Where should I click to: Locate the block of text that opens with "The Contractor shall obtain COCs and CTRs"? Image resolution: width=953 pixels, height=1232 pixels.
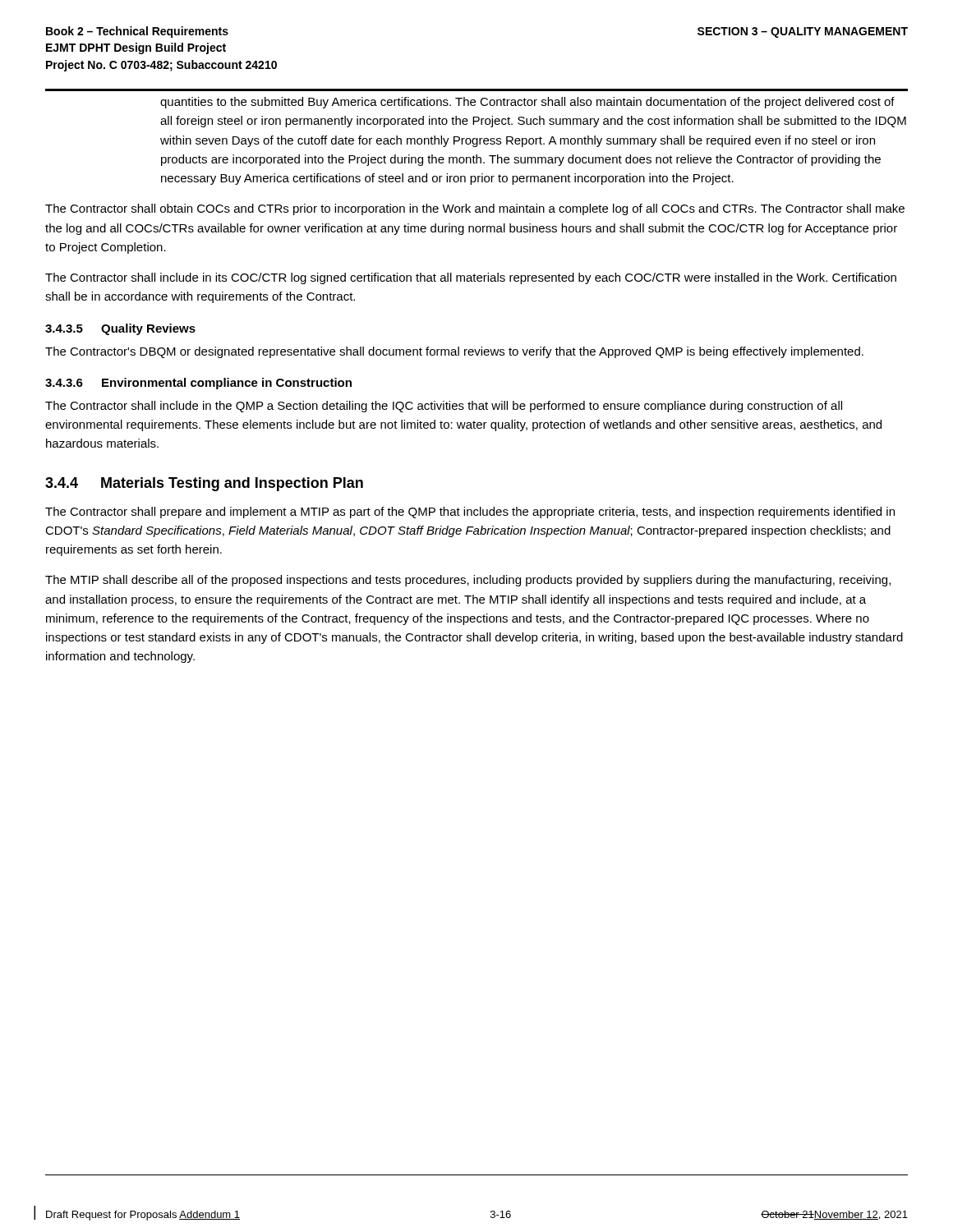(x=475, y=227)
